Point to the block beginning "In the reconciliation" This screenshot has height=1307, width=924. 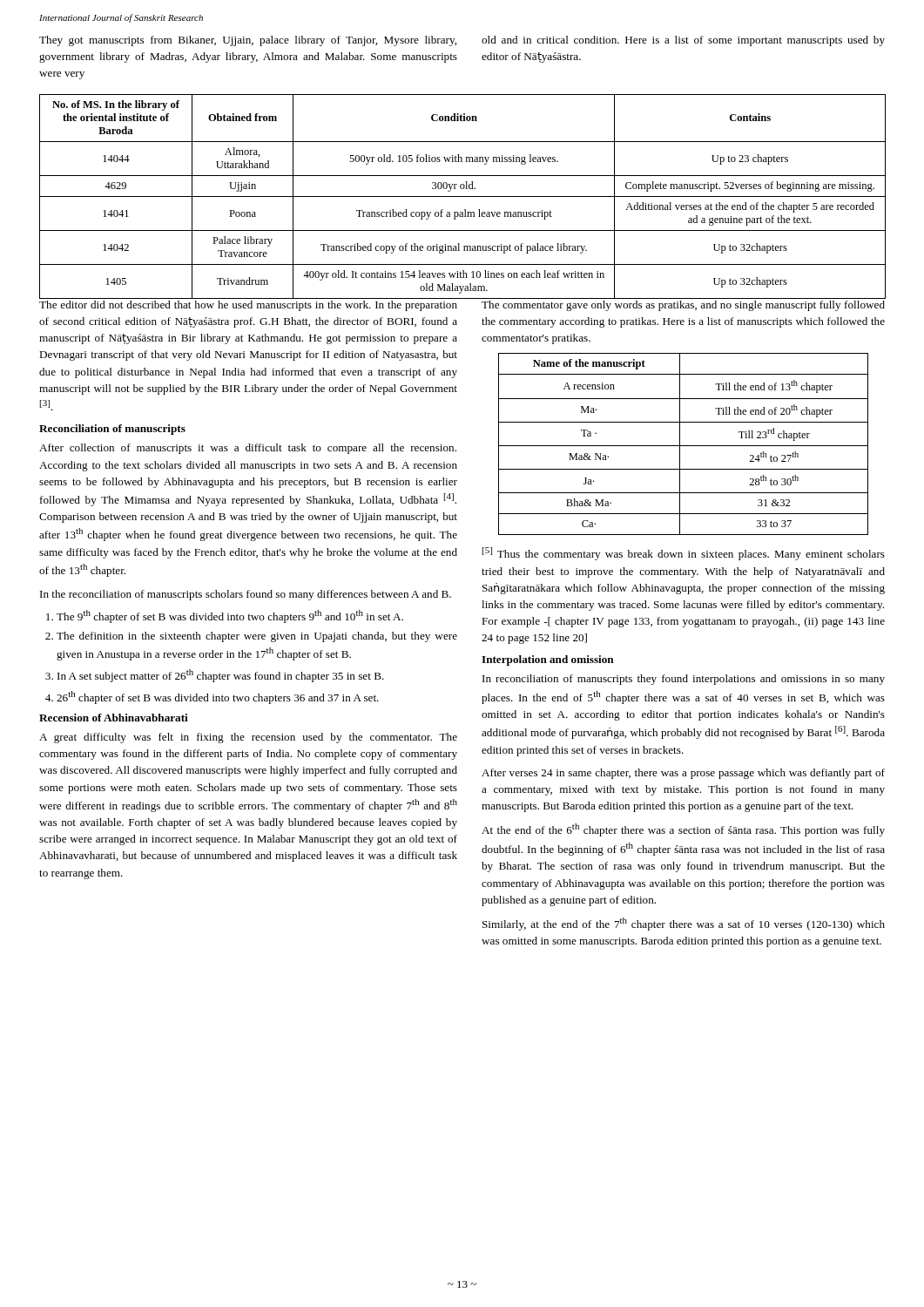click(245, 594)
